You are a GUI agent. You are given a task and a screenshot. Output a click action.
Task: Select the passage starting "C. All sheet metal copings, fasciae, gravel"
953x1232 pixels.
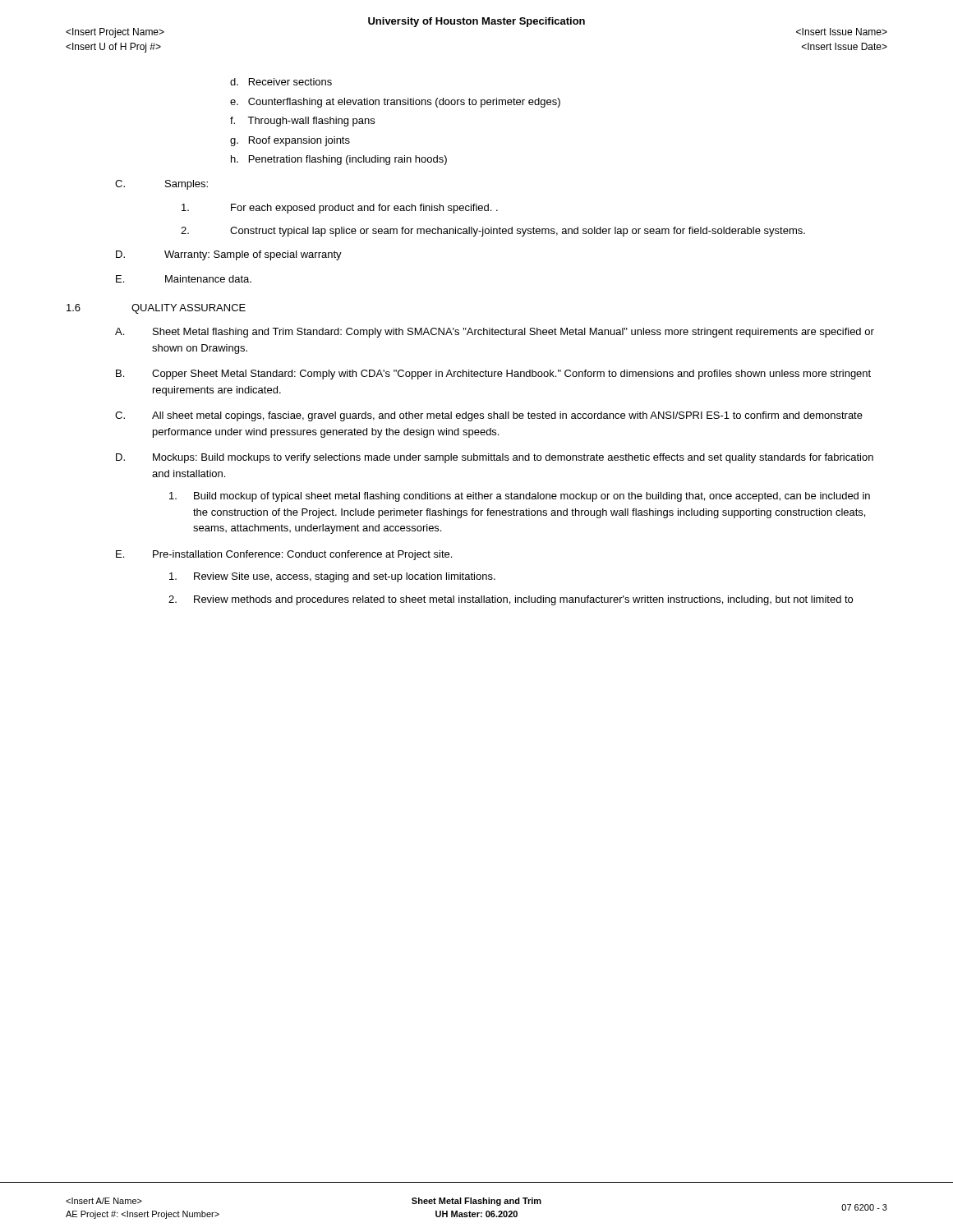pos(501,423)
